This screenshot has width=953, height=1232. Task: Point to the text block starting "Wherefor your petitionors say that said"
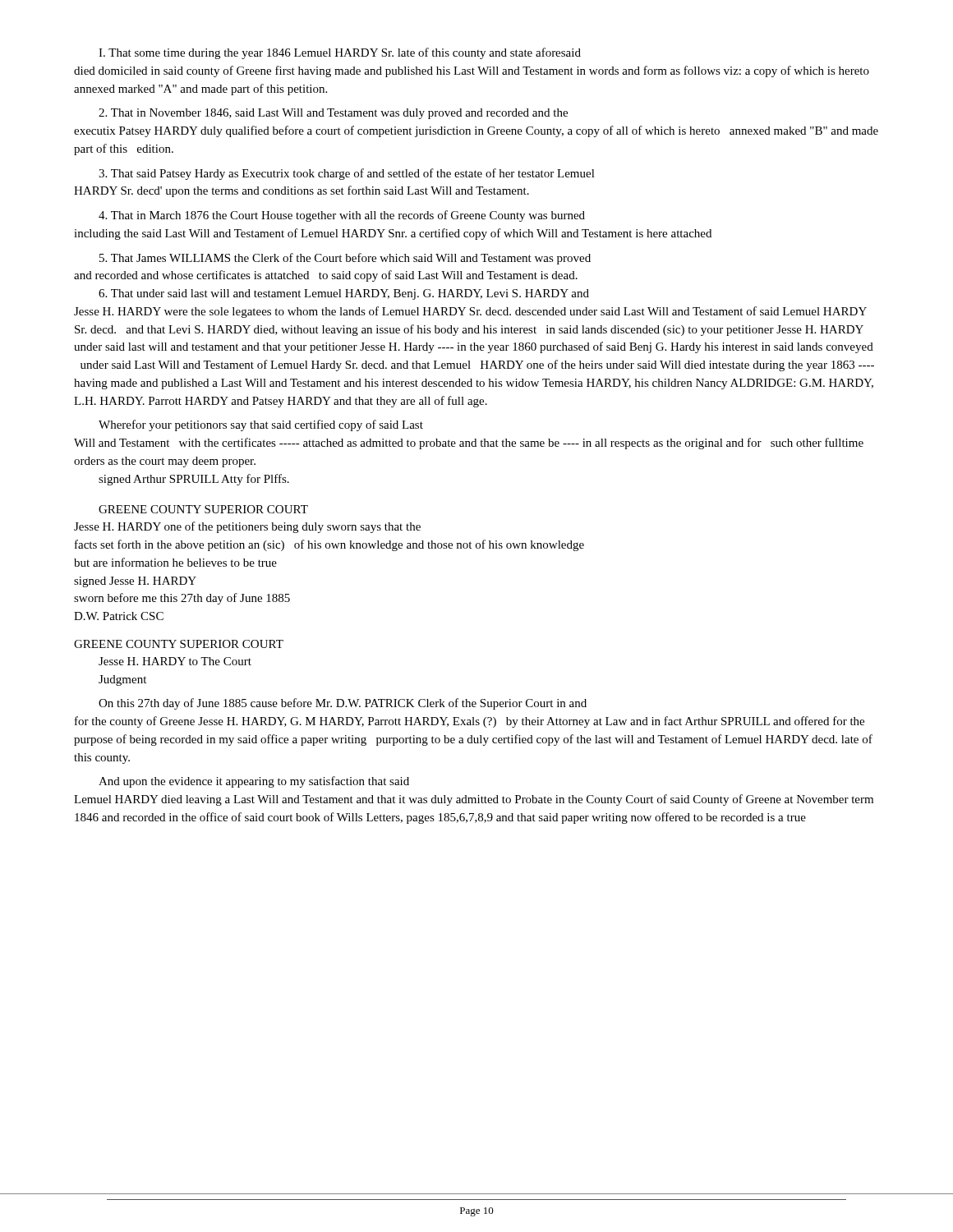(476, 452)
